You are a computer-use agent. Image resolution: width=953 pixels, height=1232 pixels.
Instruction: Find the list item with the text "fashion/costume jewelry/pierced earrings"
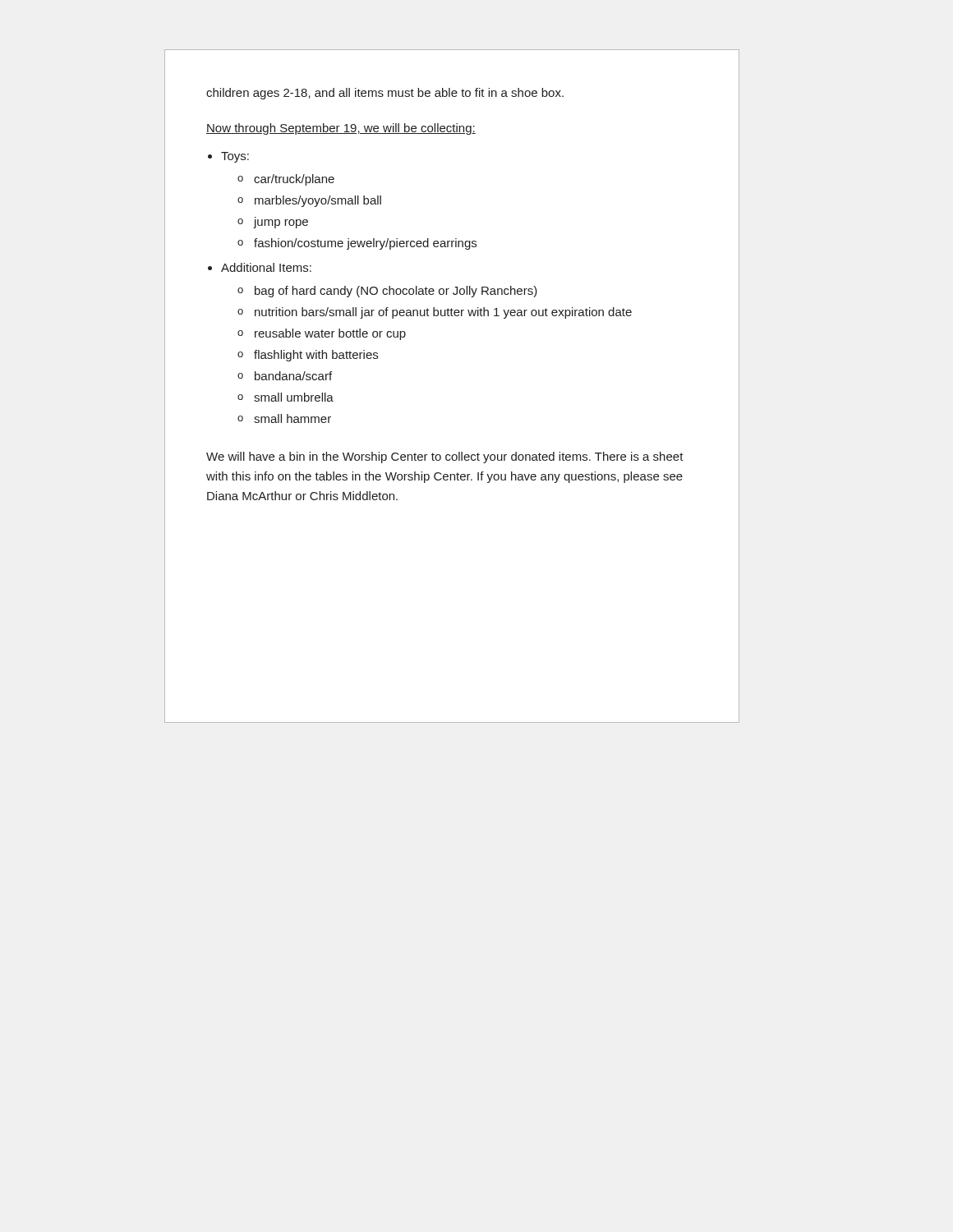[476, 243]
